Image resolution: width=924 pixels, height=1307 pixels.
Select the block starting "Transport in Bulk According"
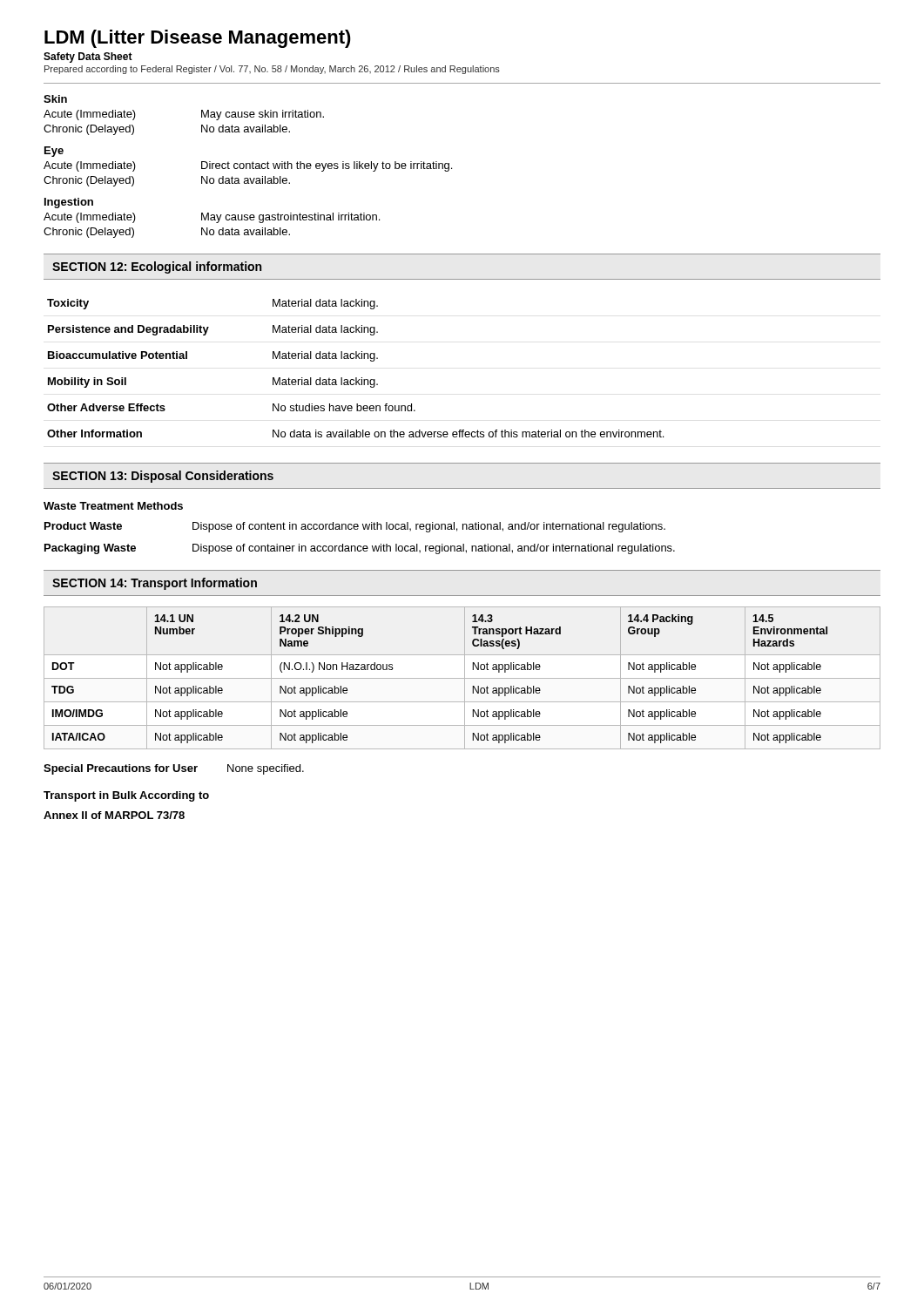point(126,795)
